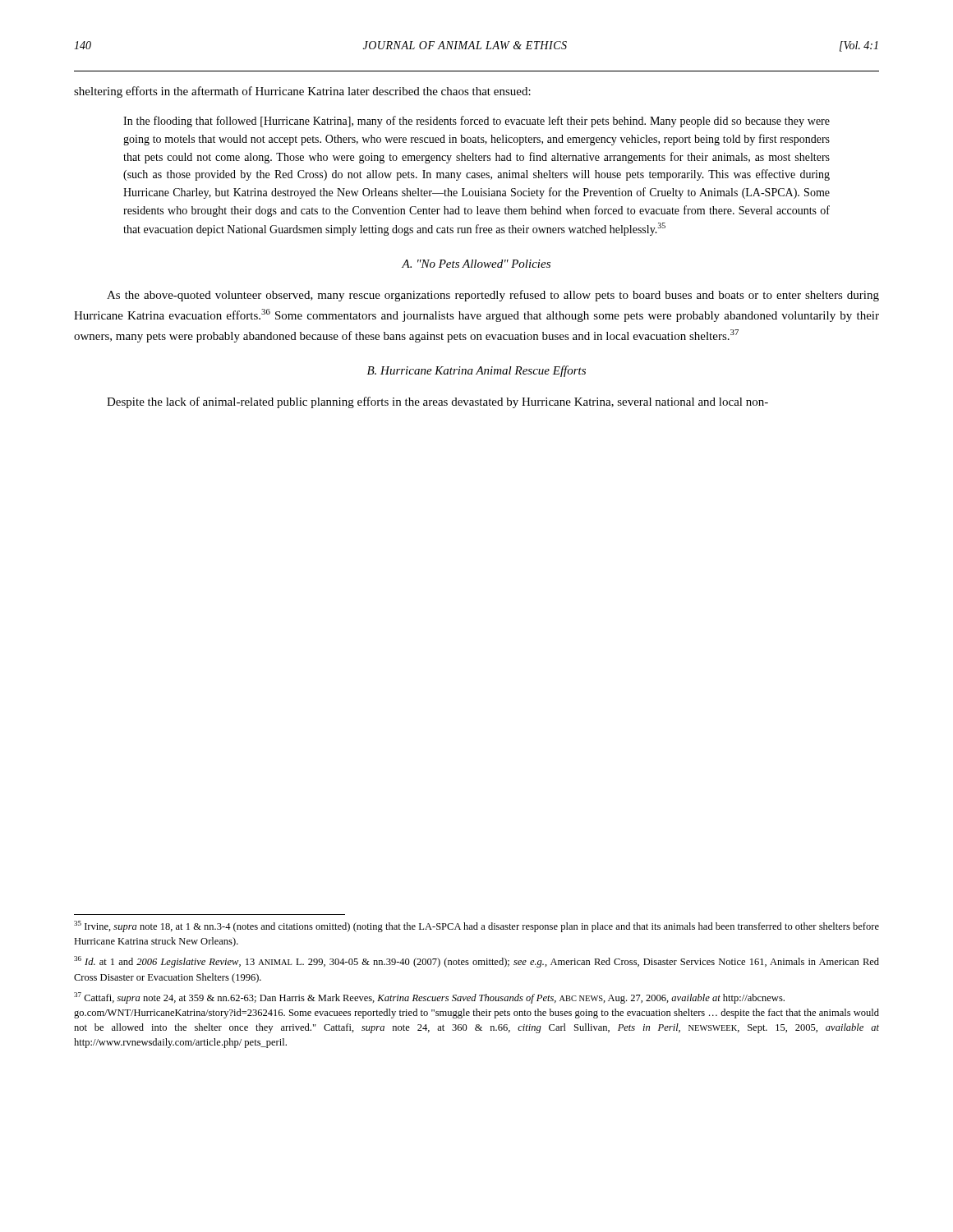This screenshot has width=953, height=1232.
Task: Point to "A. "No Pets Allowed" Policies"
Action: [x=476, y=263]
